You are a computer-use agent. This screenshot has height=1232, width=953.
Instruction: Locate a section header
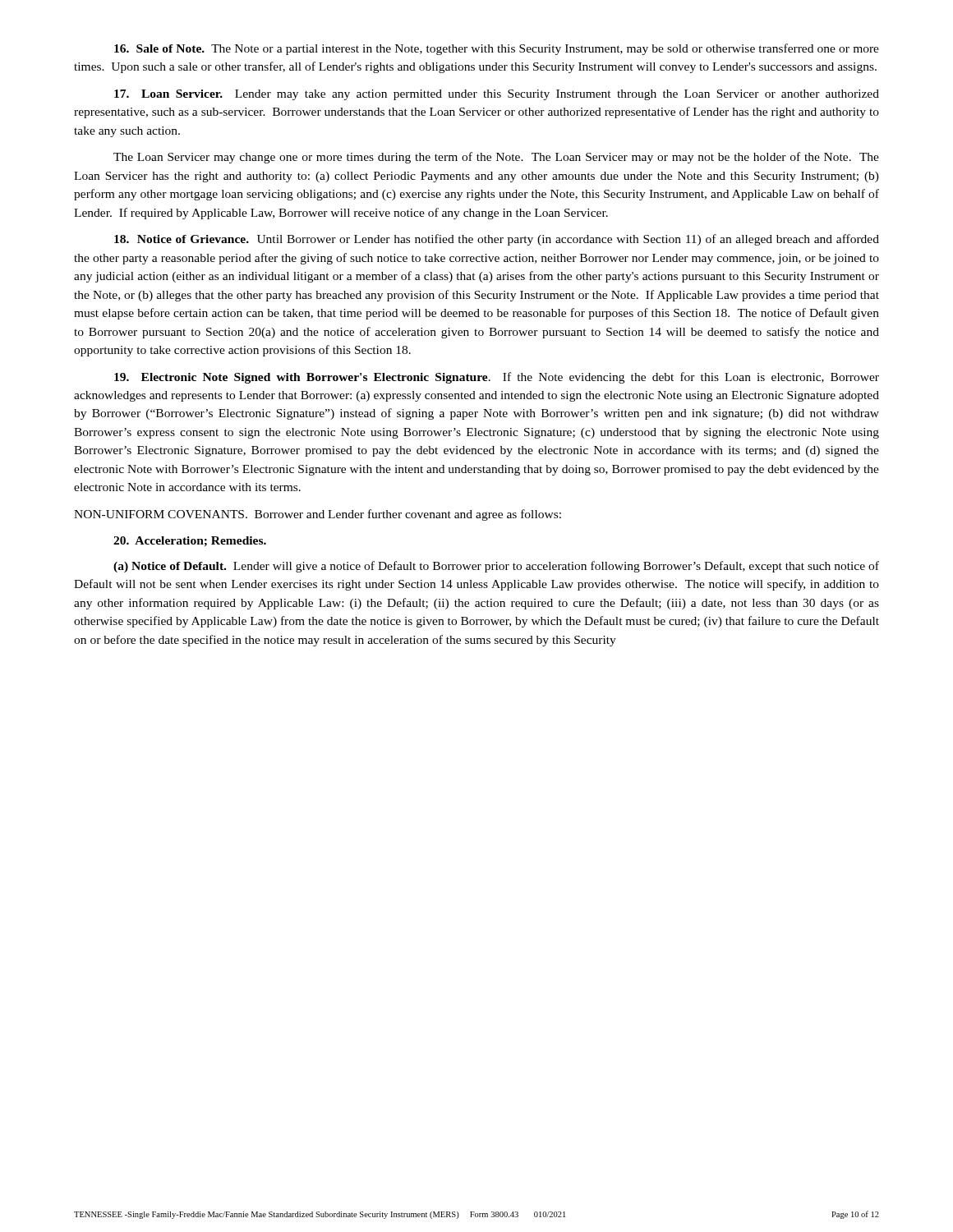coord(496,541)
